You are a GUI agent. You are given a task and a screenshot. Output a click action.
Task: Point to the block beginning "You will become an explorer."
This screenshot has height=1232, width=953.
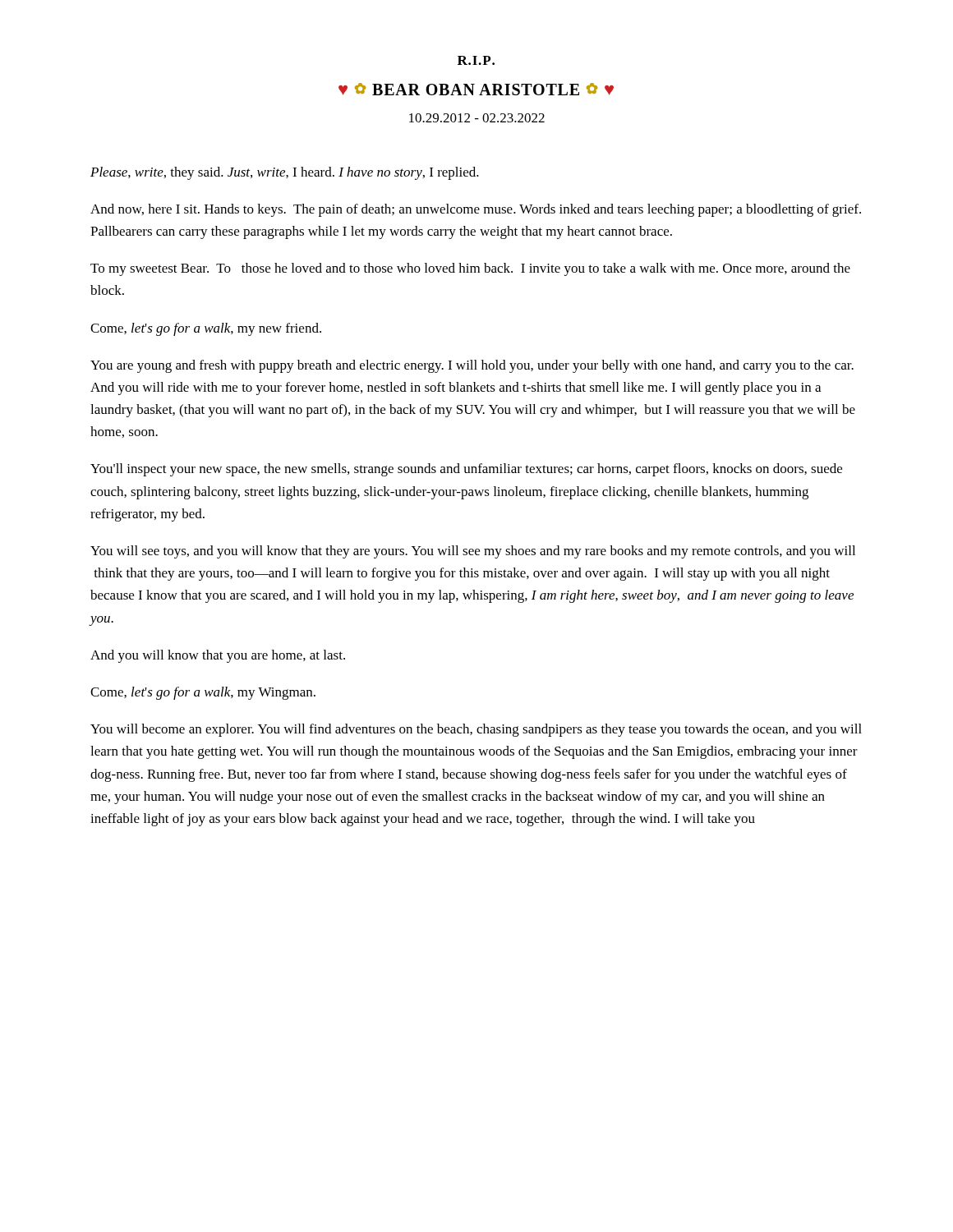(x=476, y=774)
